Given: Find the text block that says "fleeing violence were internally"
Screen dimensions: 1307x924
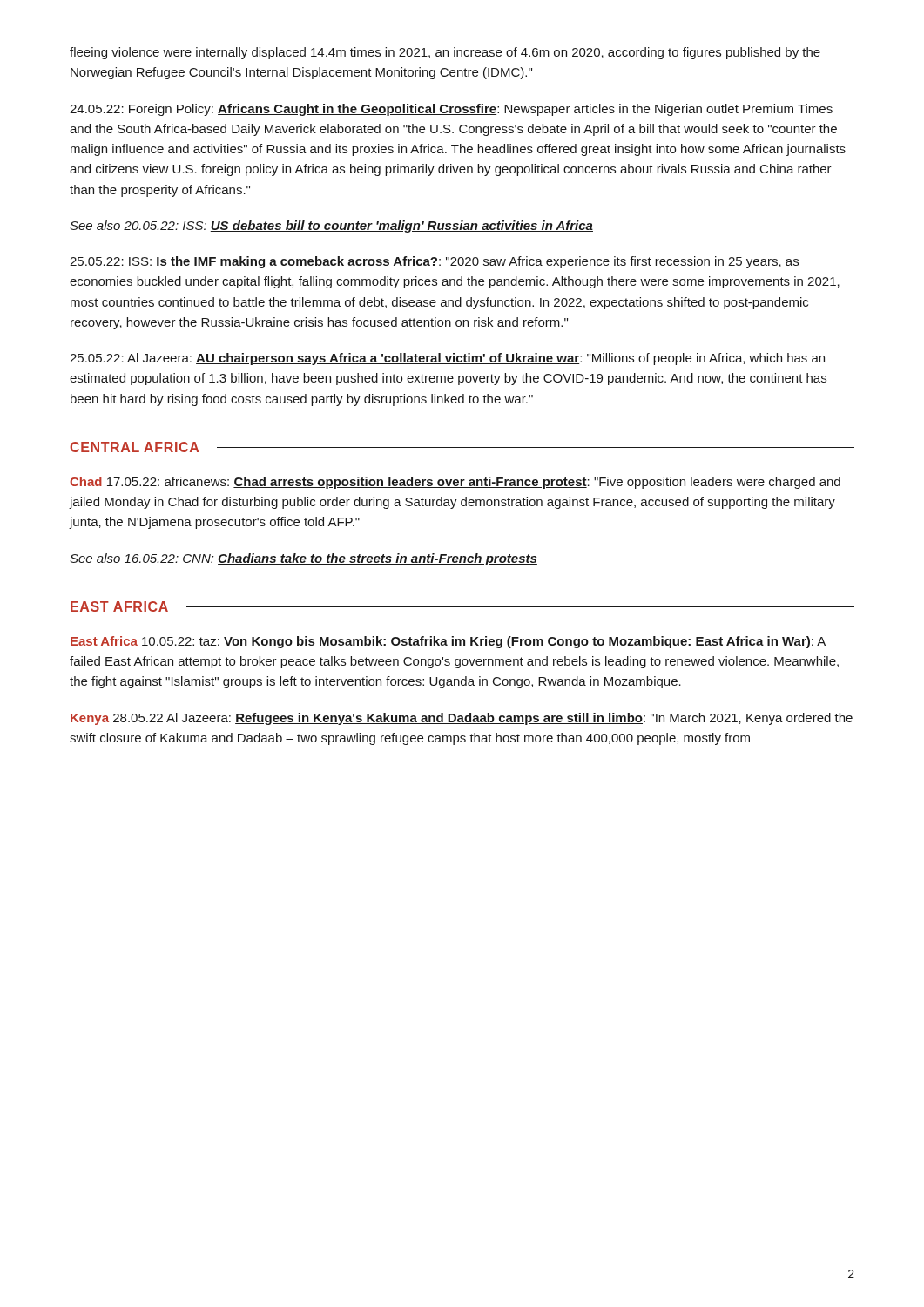Looking at the screenshot, I should click(x=445, y=62).
